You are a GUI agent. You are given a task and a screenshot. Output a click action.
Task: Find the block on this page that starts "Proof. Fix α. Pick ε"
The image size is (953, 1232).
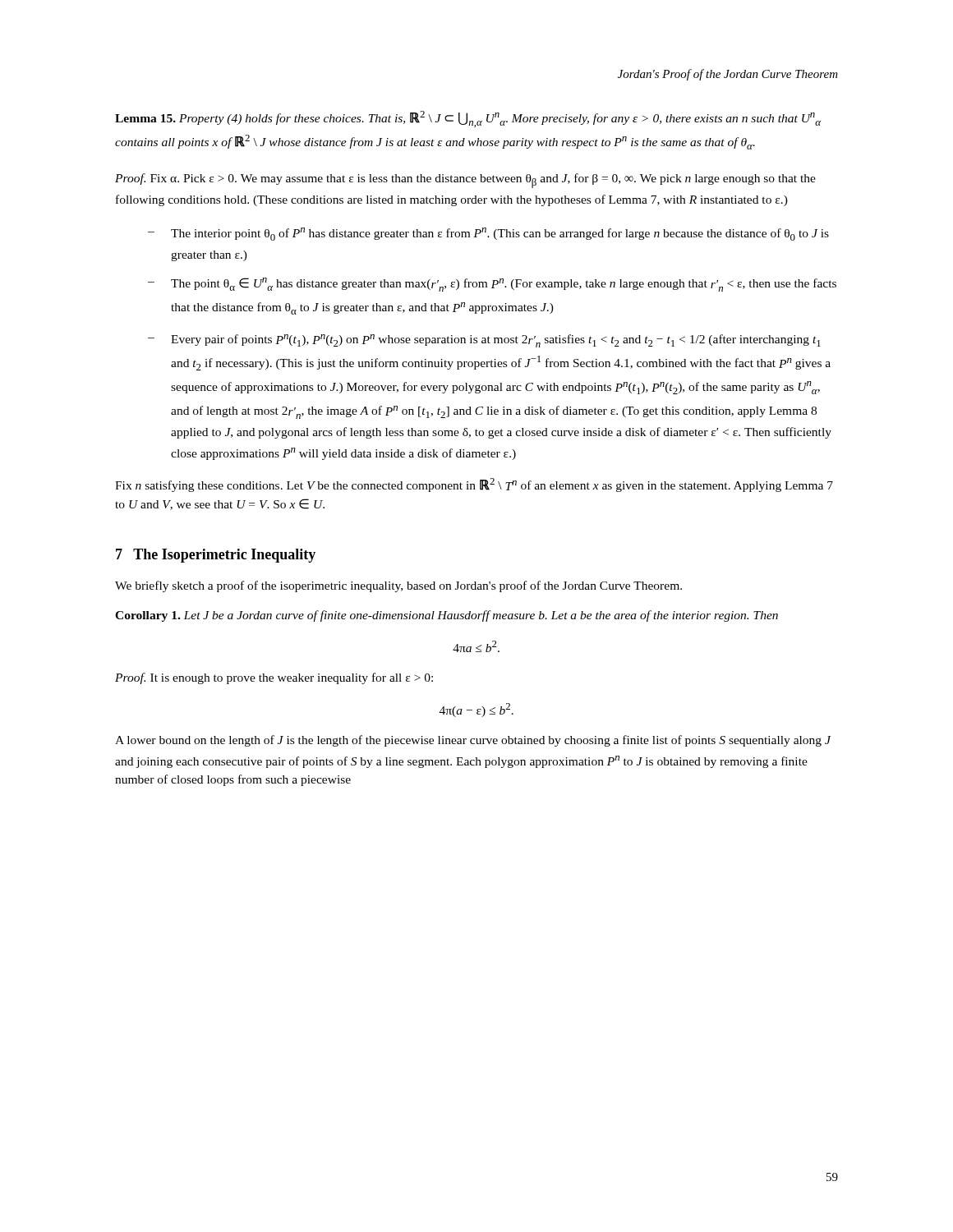[476, 189]
